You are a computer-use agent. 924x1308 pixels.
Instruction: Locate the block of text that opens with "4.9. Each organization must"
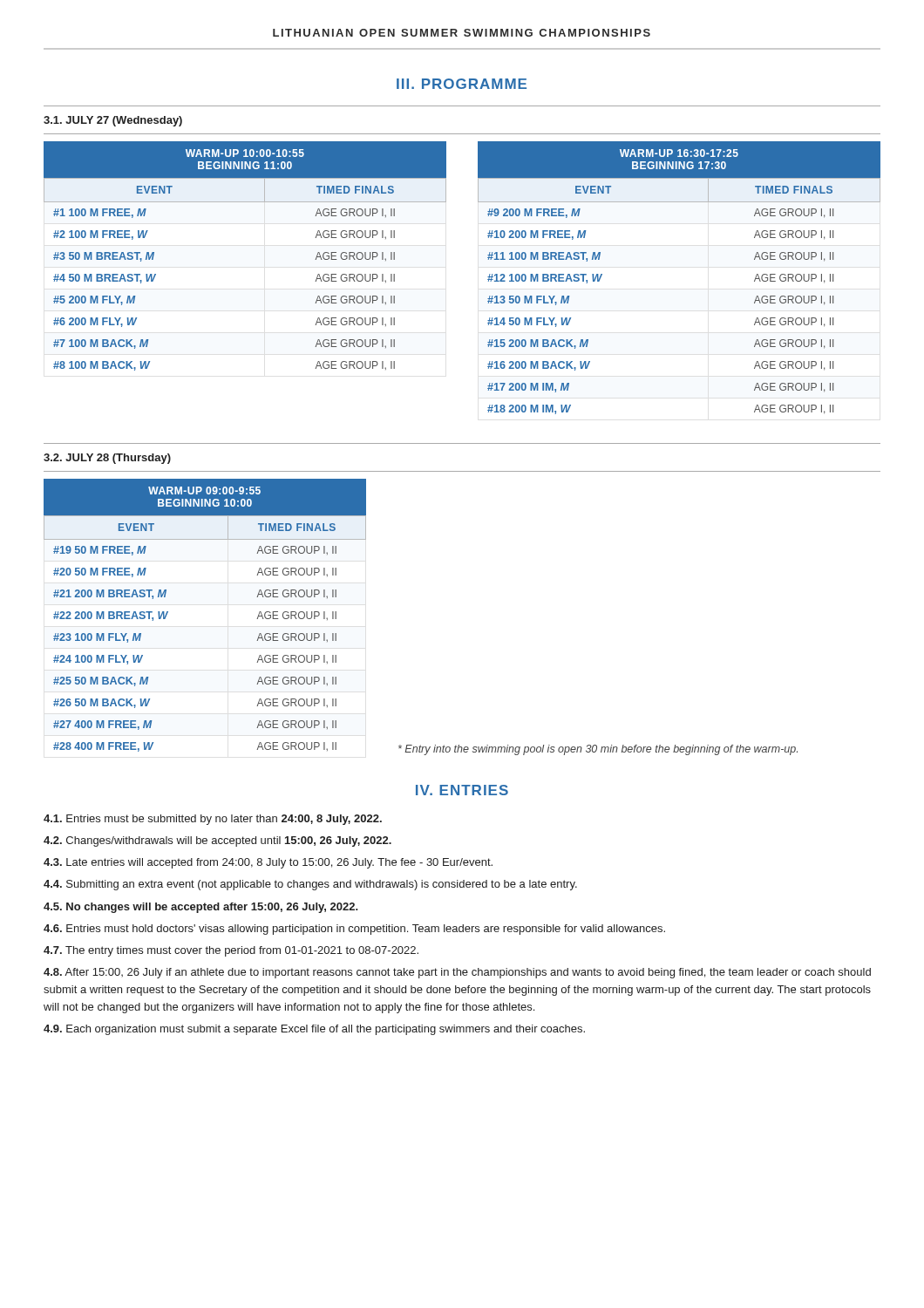[x=315, y=1029]
